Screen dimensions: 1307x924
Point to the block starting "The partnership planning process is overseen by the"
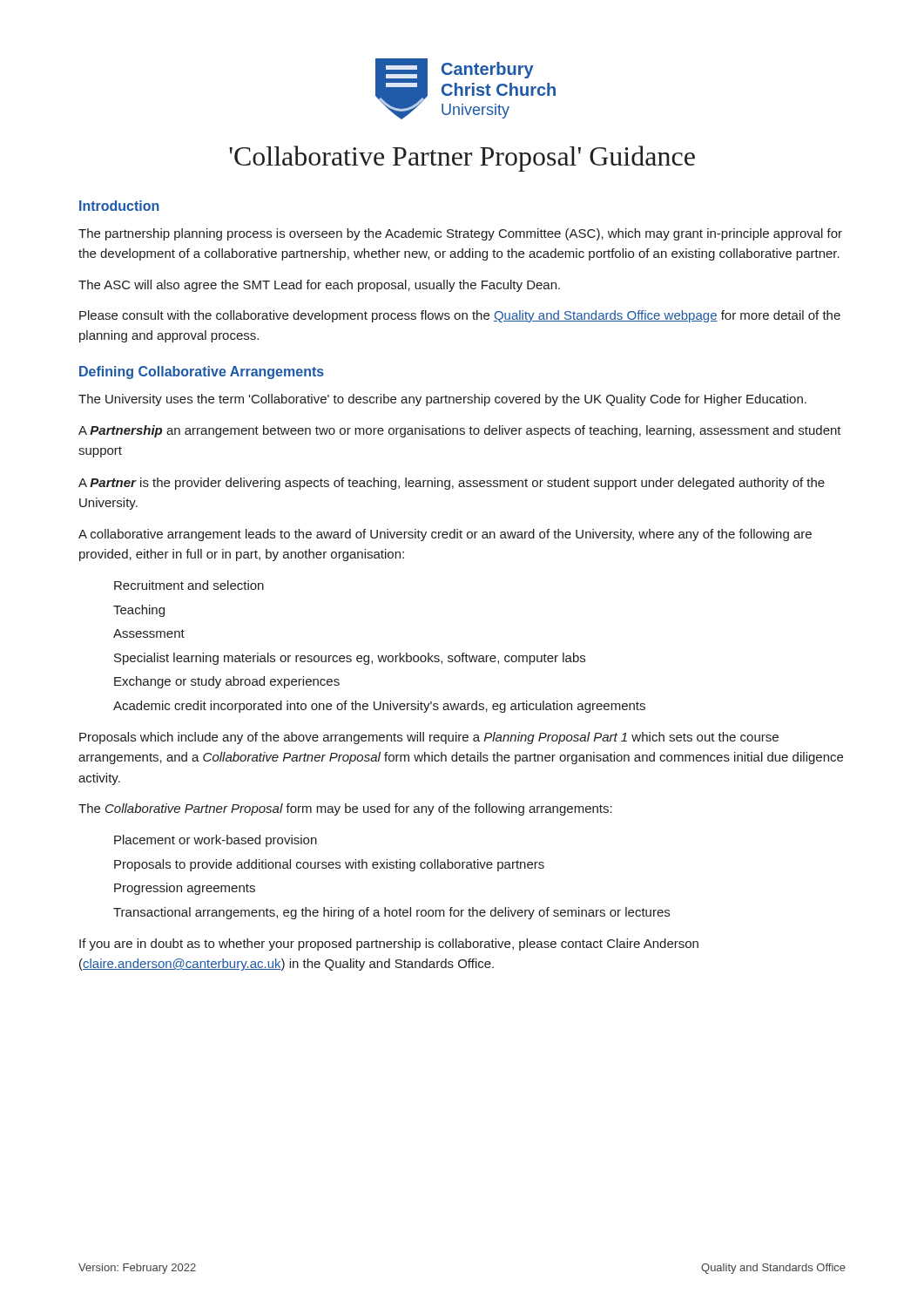(460, 243)
